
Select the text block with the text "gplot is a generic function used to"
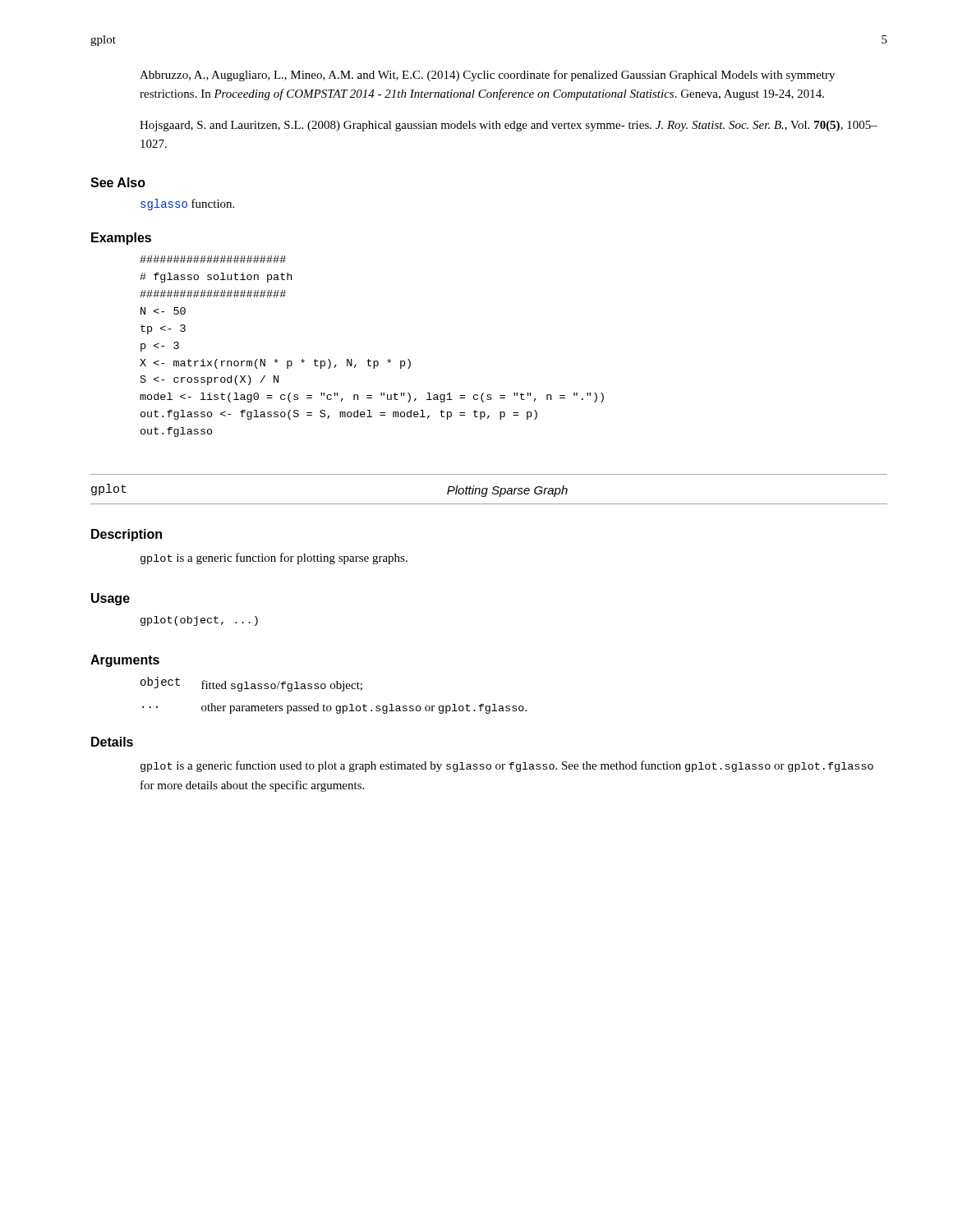point(507,776)
